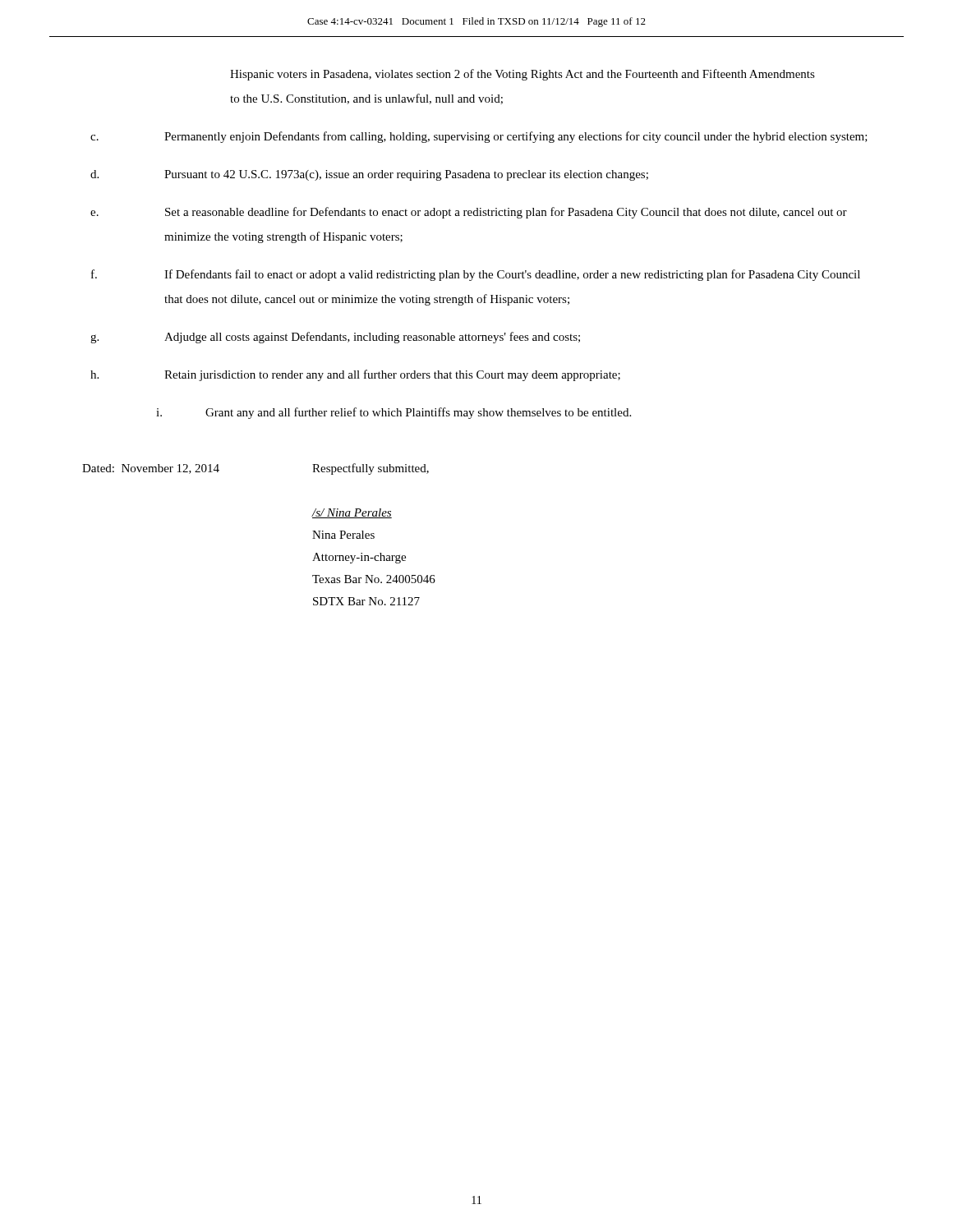The width and height of the screenshot is (953, 1232).
Task: Navigate to the block starting "Hispanic voters in Pasadena, violates section 2"
Action: tap(522, 86)
